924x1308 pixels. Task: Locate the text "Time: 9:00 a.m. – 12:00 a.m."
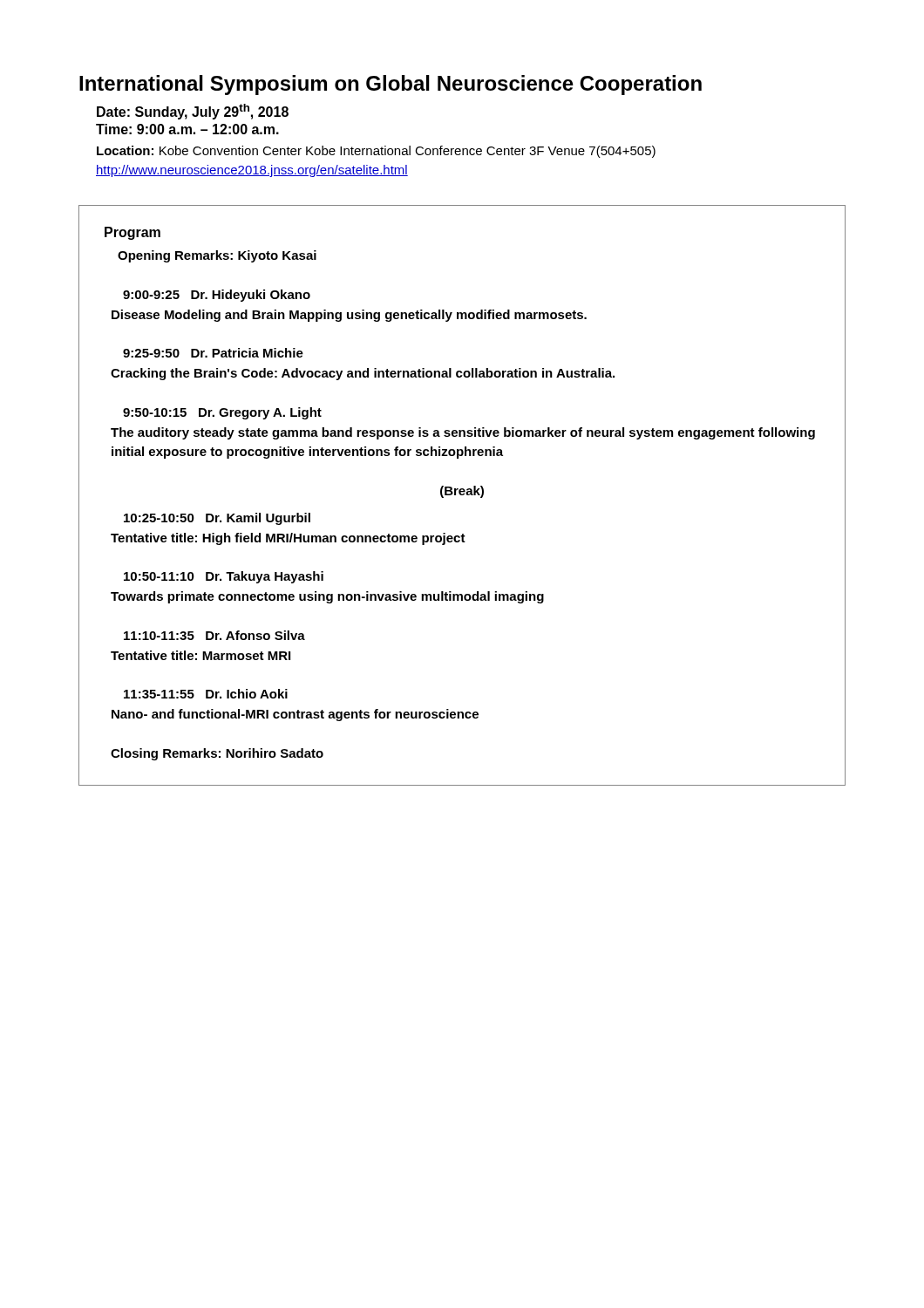[187, 129]
